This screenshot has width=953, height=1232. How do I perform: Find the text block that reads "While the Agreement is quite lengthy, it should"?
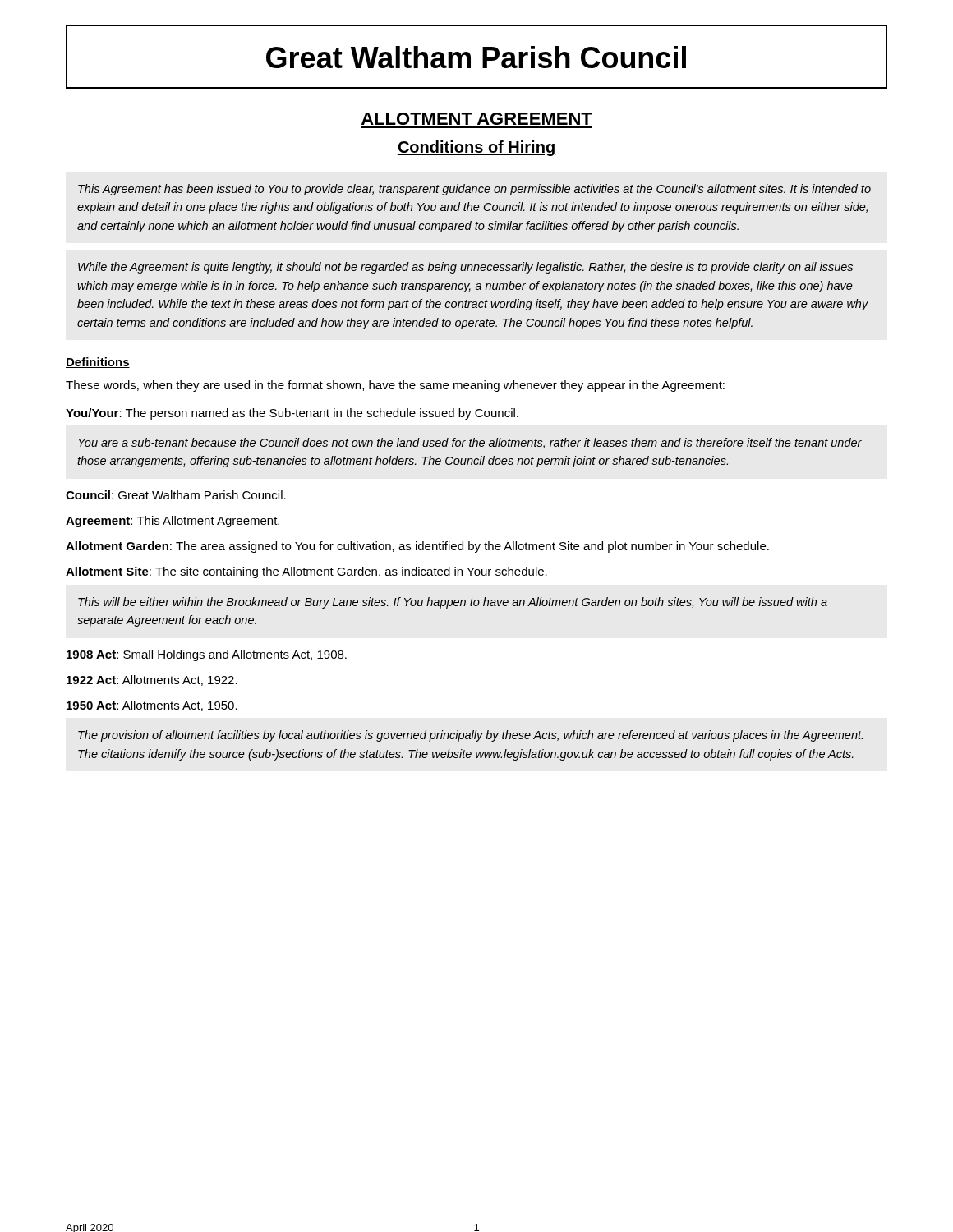(472, 295)
